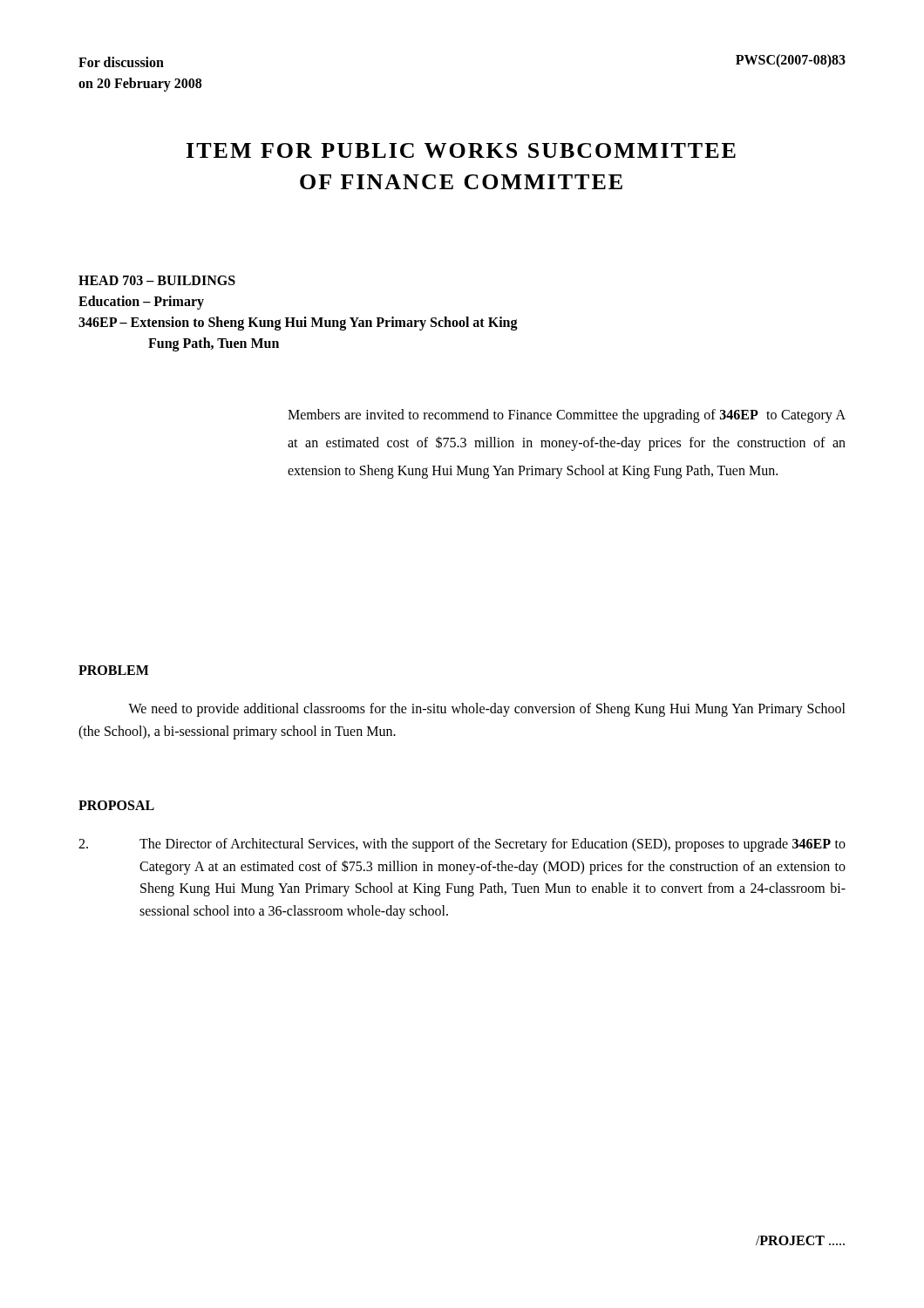Point to the text starting "The Director of Architectural Services, with the"

coord(462,877)
